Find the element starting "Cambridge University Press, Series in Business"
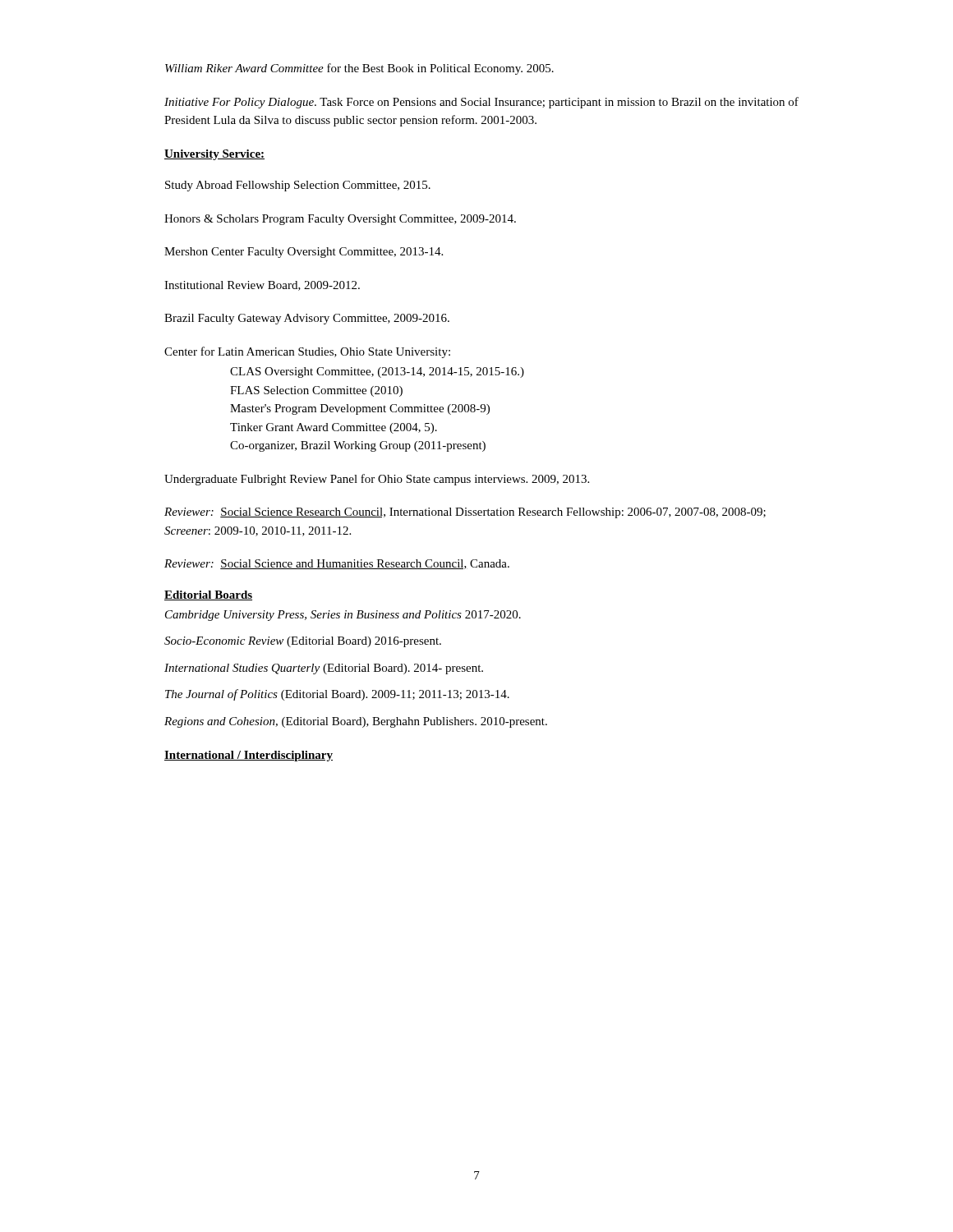Viewport: 953px width, 1232px height. click(343, 614)
